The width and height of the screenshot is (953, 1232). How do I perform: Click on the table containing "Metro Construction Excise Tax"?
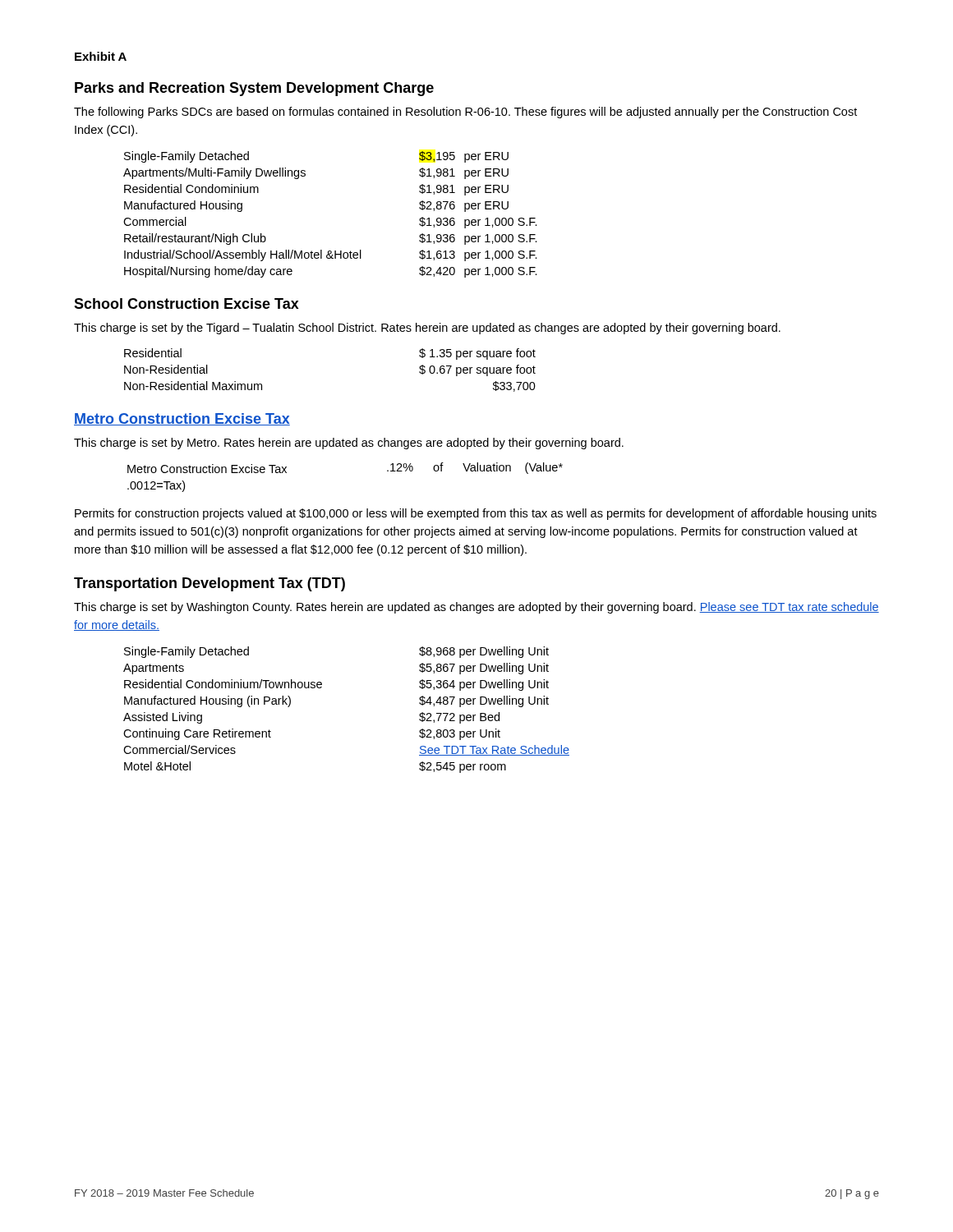(501, 479)
